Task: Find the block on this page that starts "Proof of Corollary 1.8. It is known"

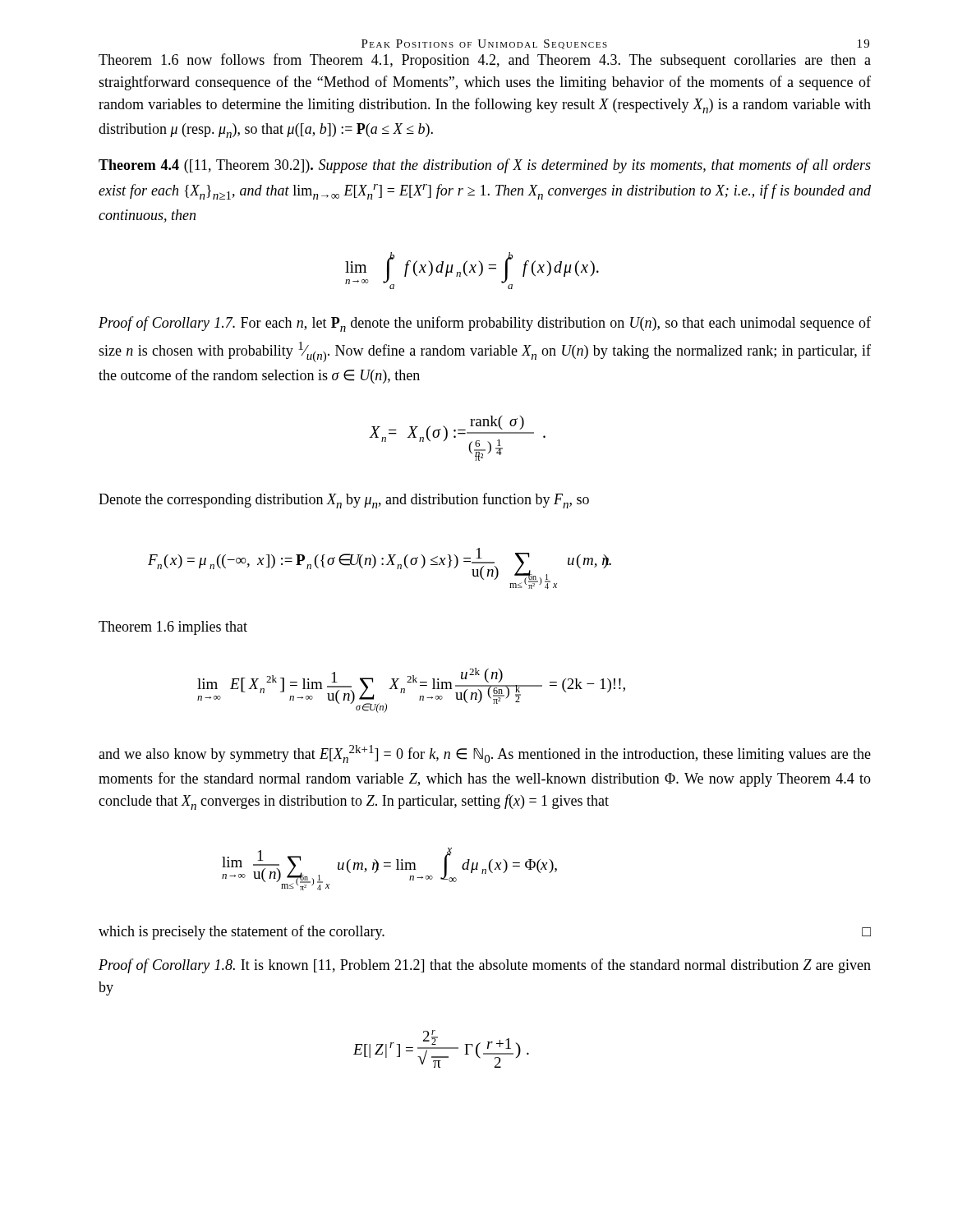Action: point(485,976)
